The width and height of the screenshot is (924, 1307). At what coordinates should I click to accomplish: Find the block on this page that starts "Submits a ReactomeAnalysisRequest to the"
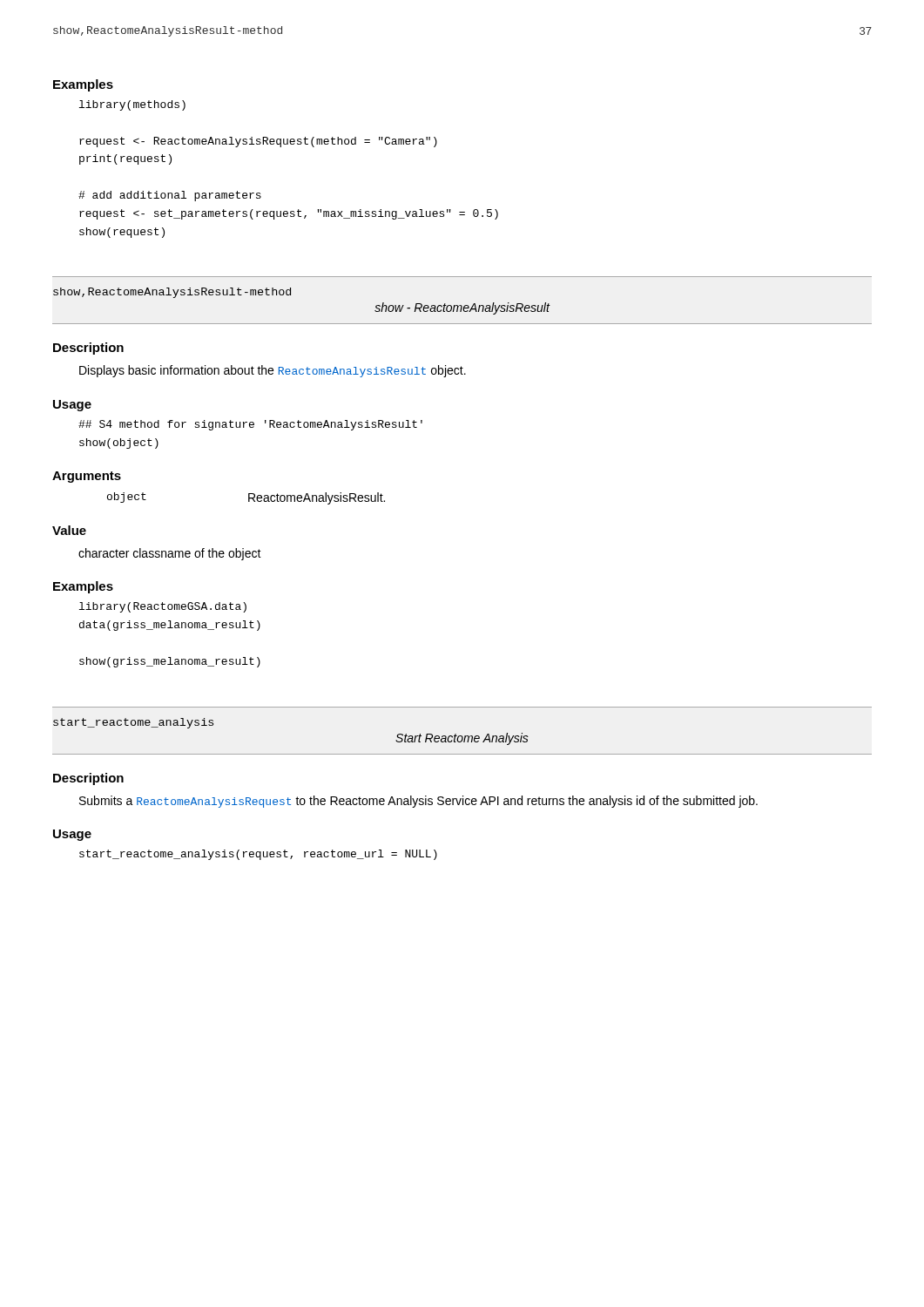[x=418, y=801]
